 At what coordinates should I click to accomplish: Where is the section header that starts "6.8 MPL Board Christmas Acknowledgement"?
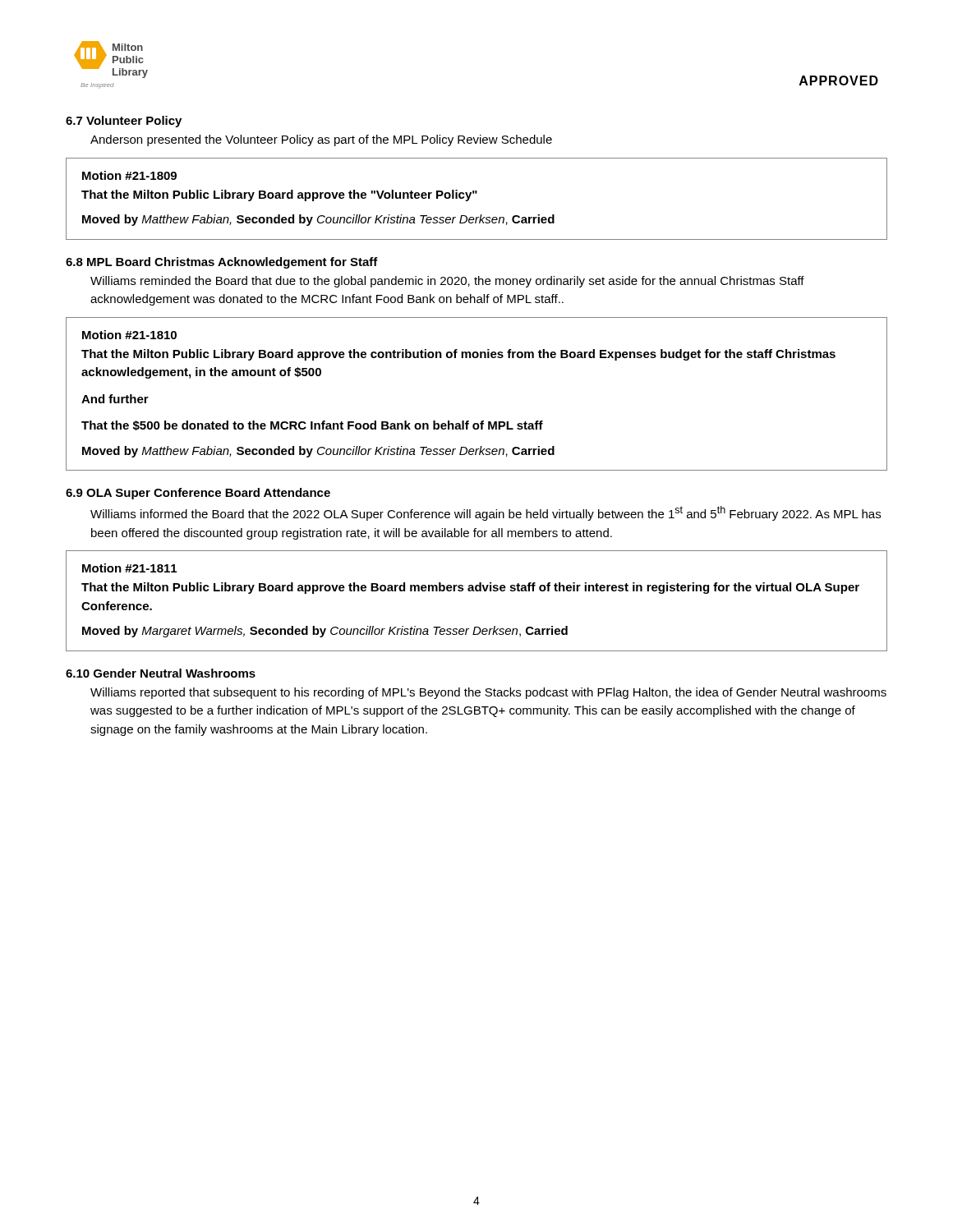point(222,261)
